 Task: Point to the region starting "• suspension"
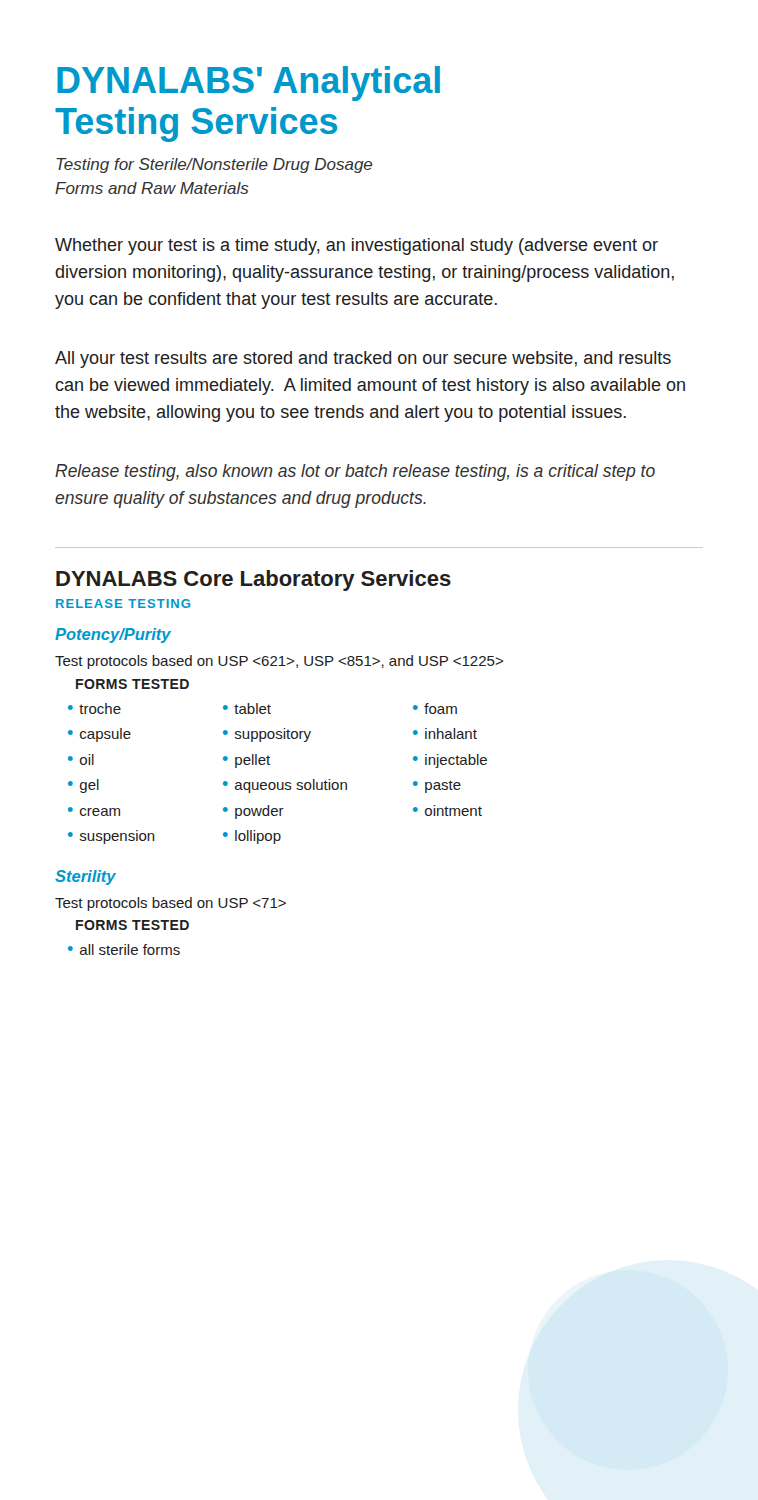tap(111, 835)
